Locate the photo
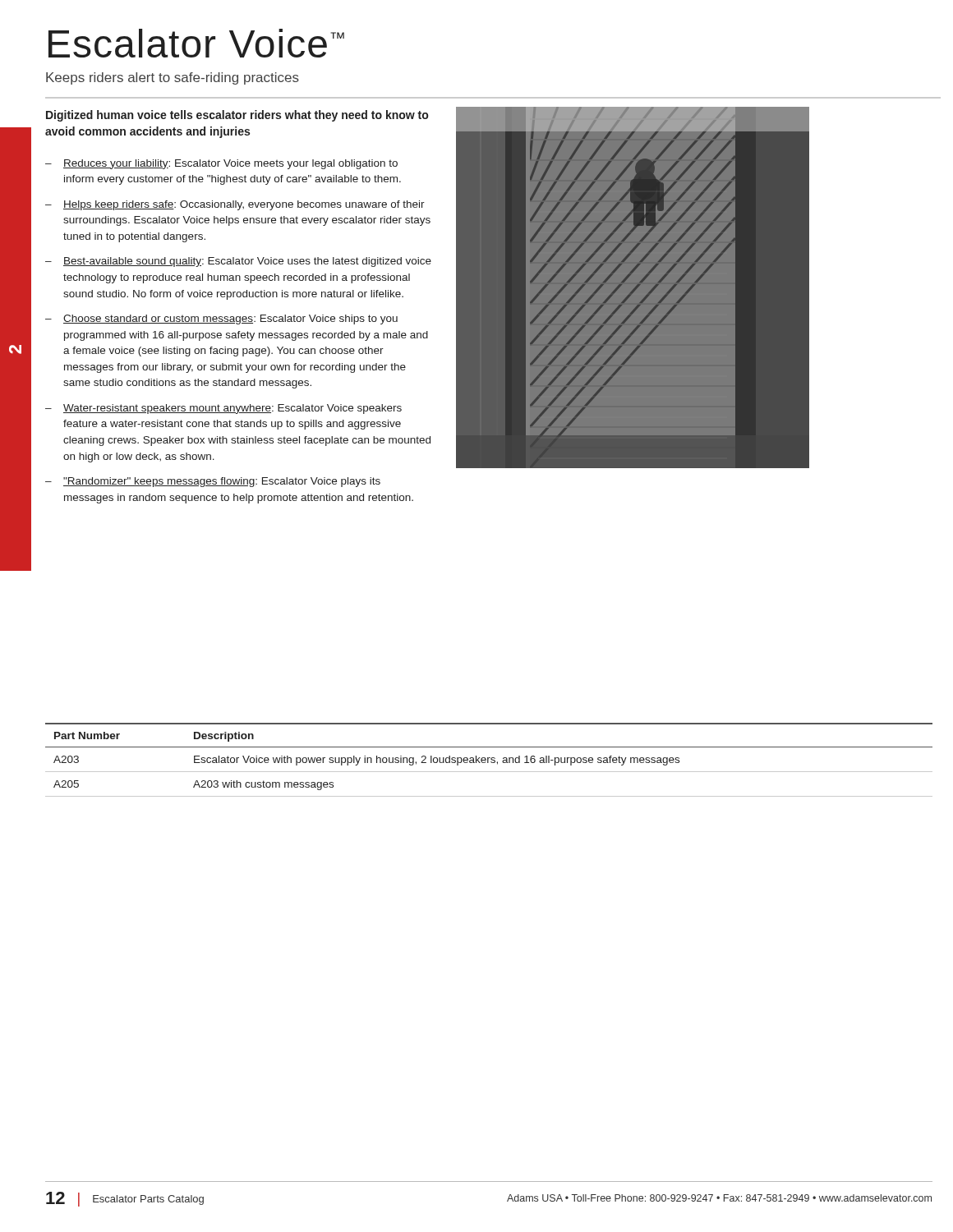953x1232 pixels. click(698, 289)
